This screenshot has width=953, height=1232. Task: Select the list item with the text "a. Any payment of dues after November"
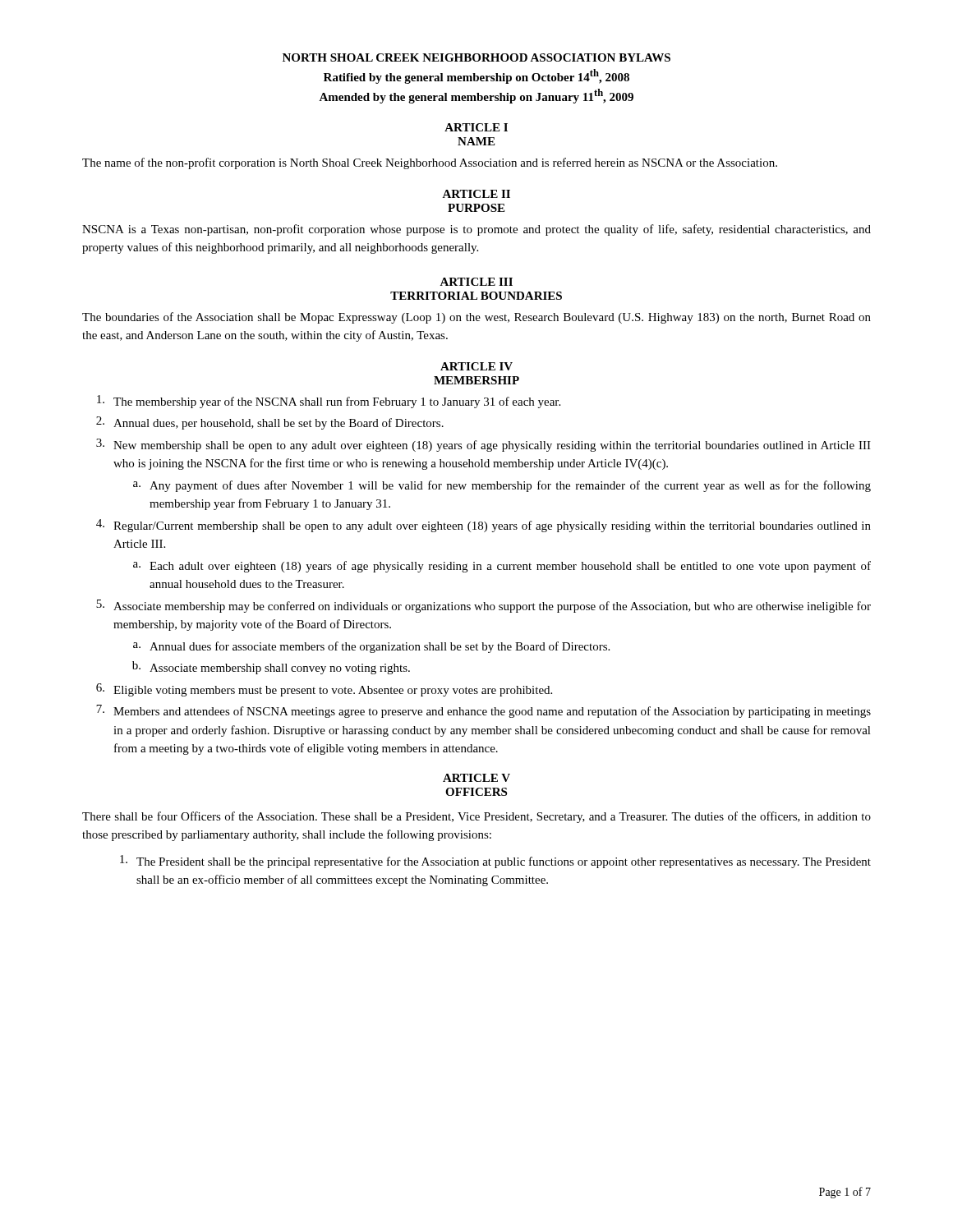coord(496,494)
